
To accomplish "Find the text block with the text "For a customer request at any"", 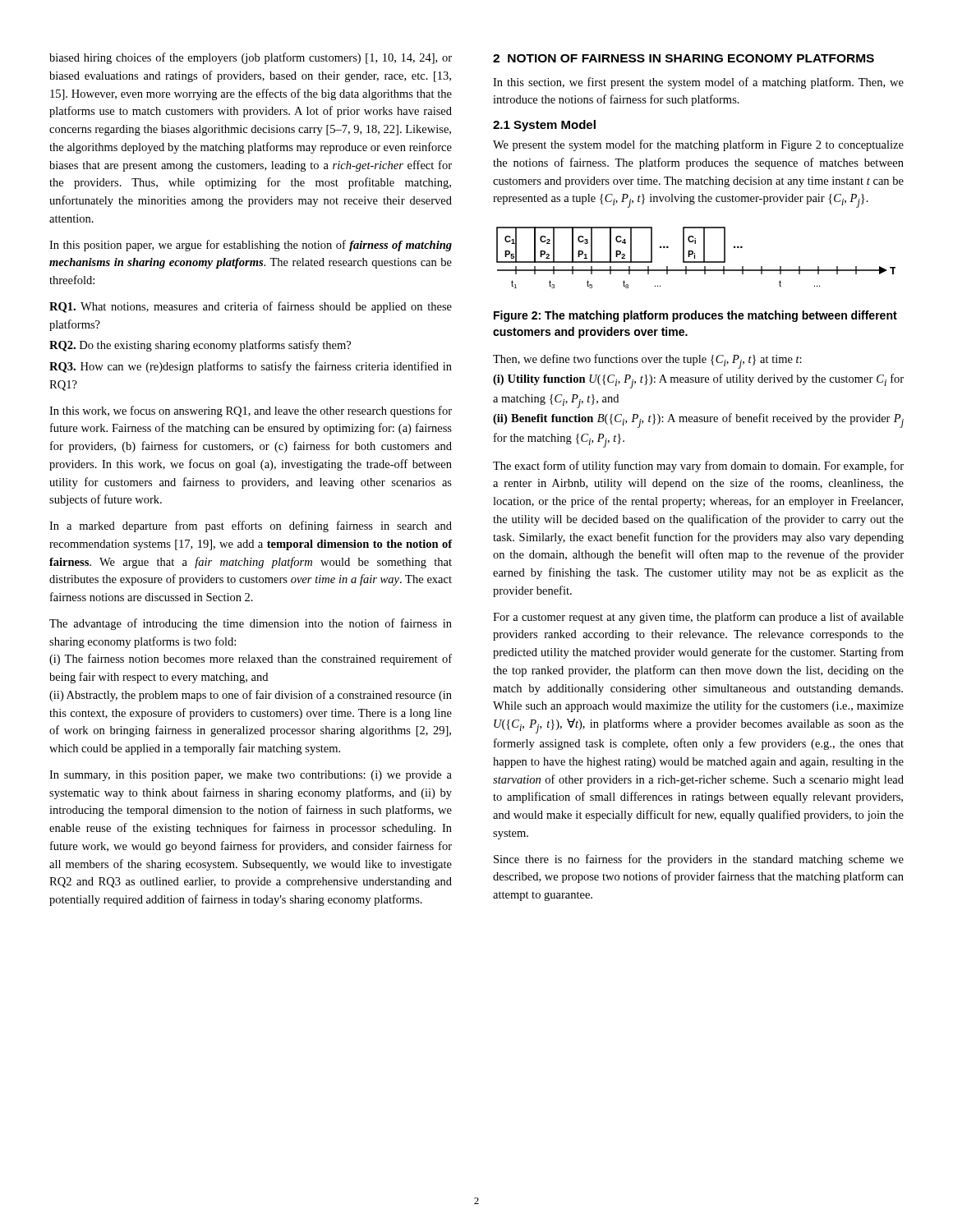I will [x=698, y=725].
